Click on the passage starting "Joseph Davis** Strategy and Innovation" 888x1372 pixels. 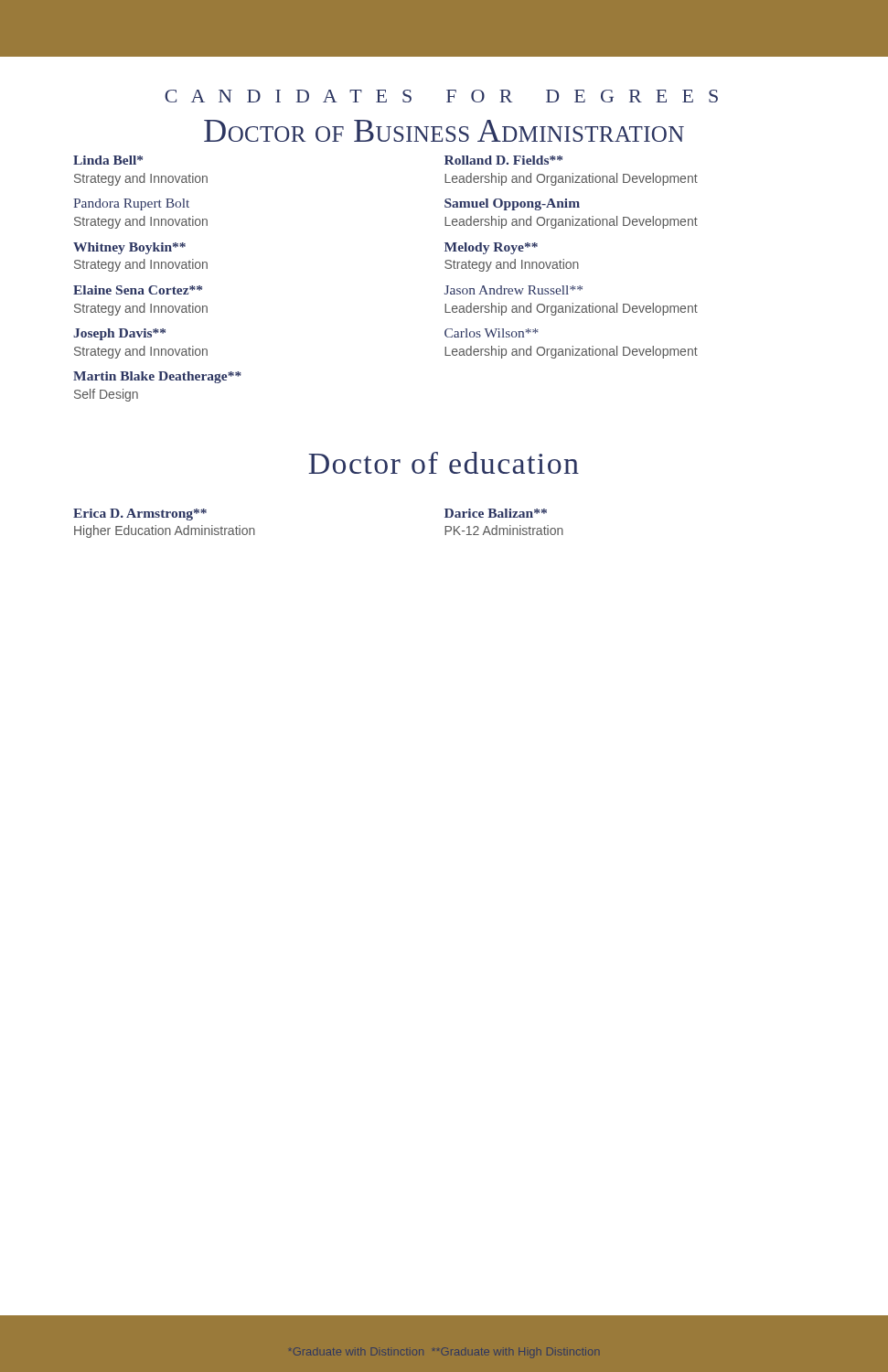pos(119,334)
